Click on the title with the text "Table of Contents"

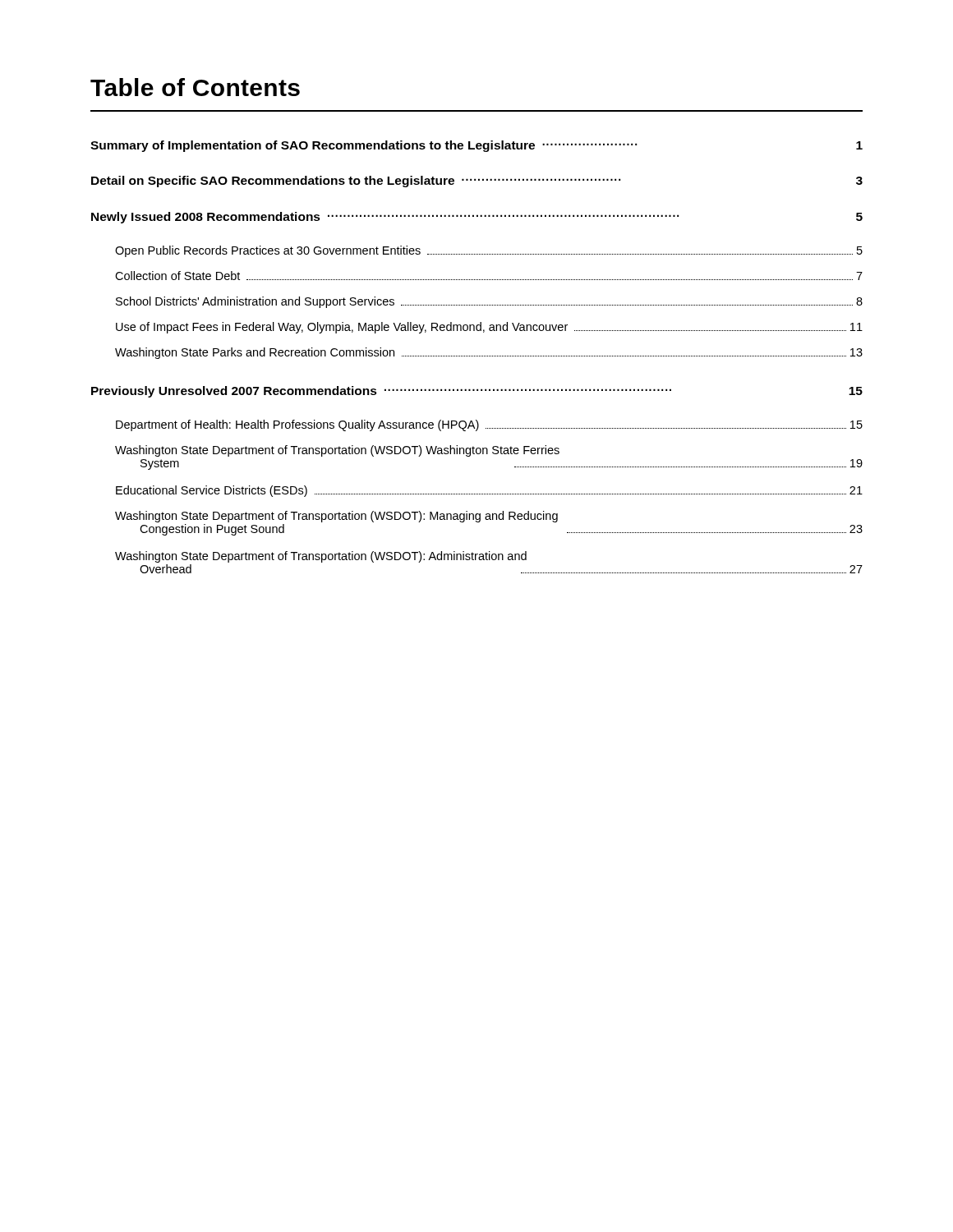click(x=196, y=87)
